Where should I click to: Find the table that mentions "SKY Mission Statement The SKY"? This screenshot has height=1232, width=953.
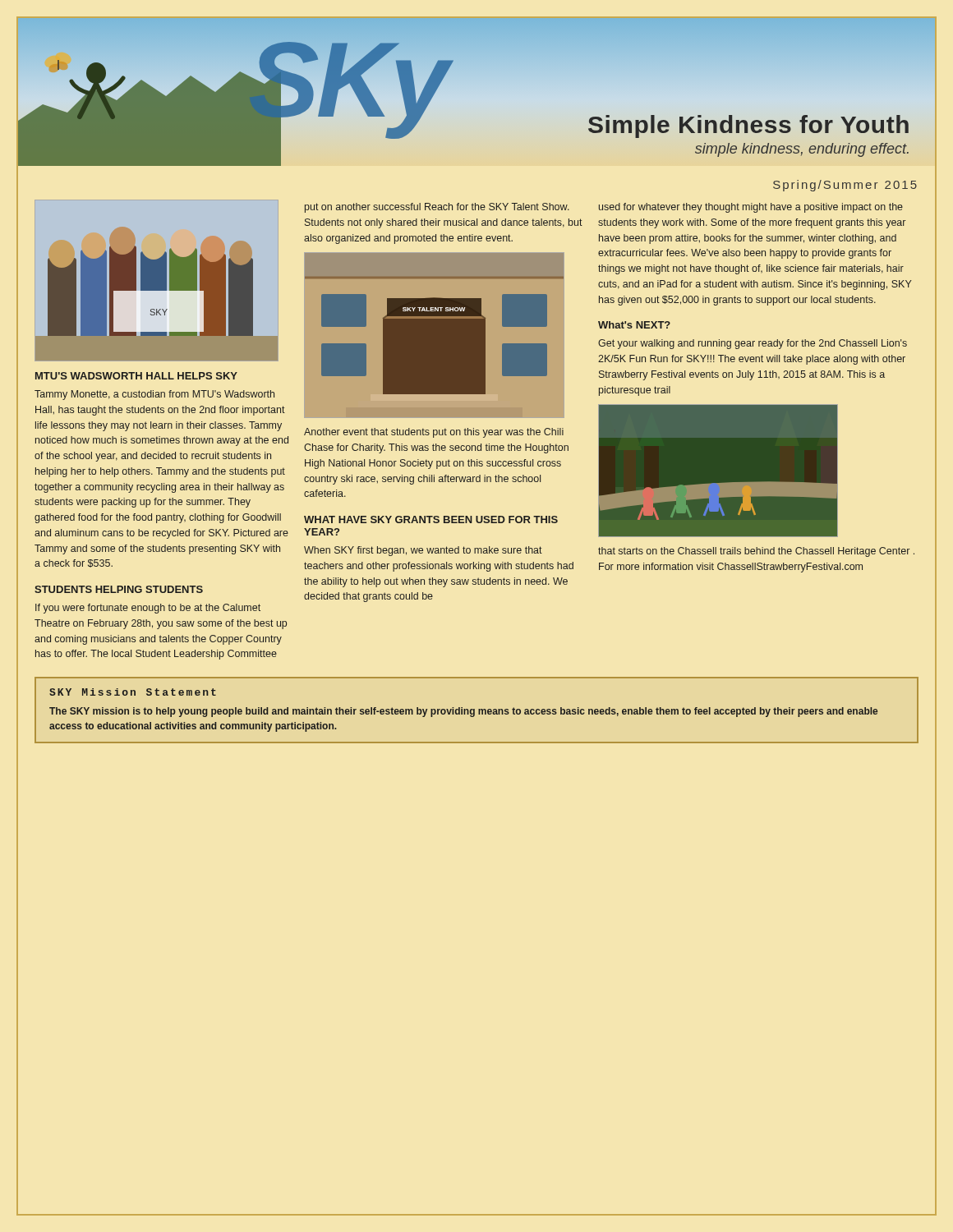click(x=476, y=710)
